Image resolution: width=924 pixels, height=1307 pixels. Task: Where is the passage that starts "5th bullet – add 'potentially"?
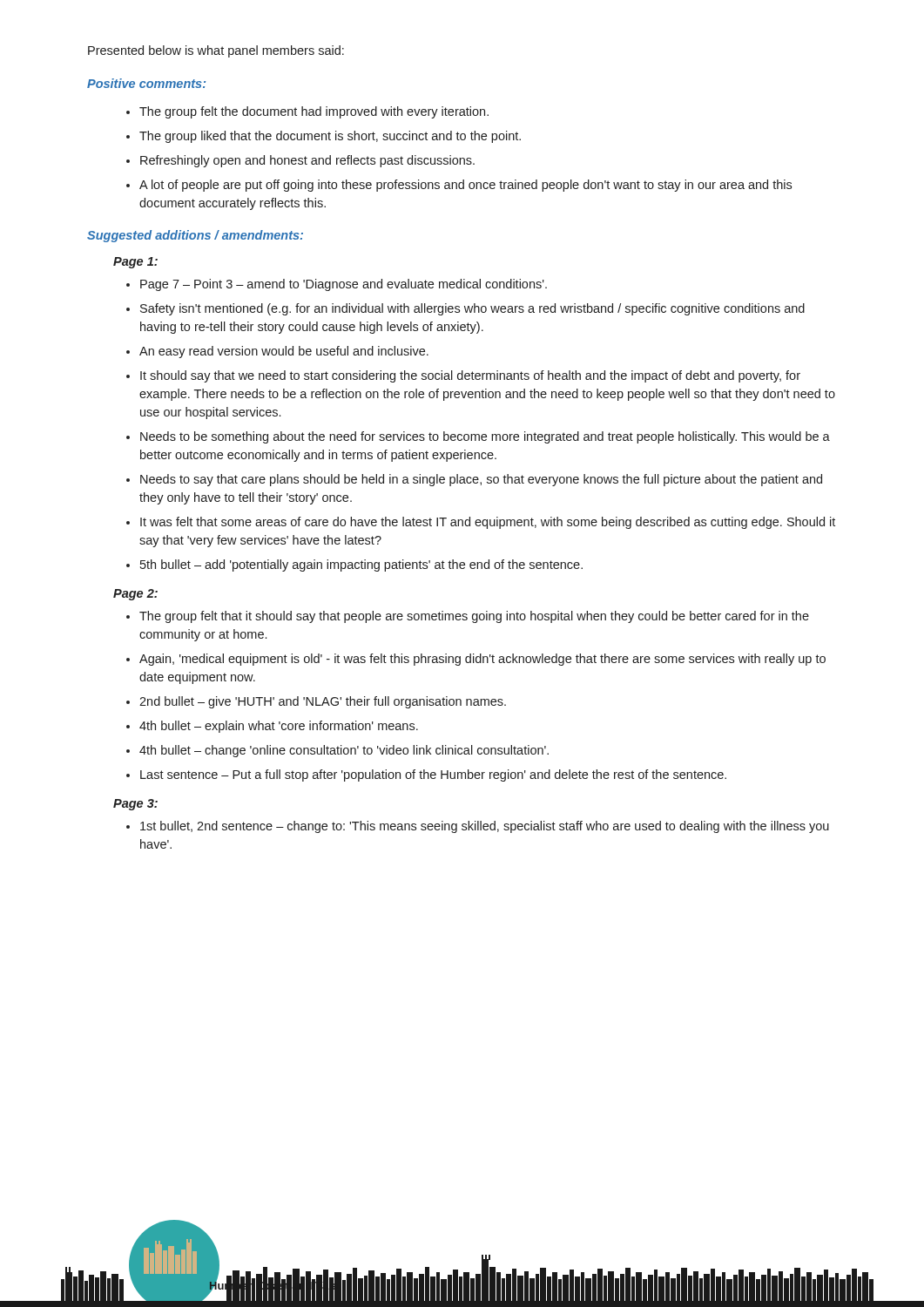point(488,565)
